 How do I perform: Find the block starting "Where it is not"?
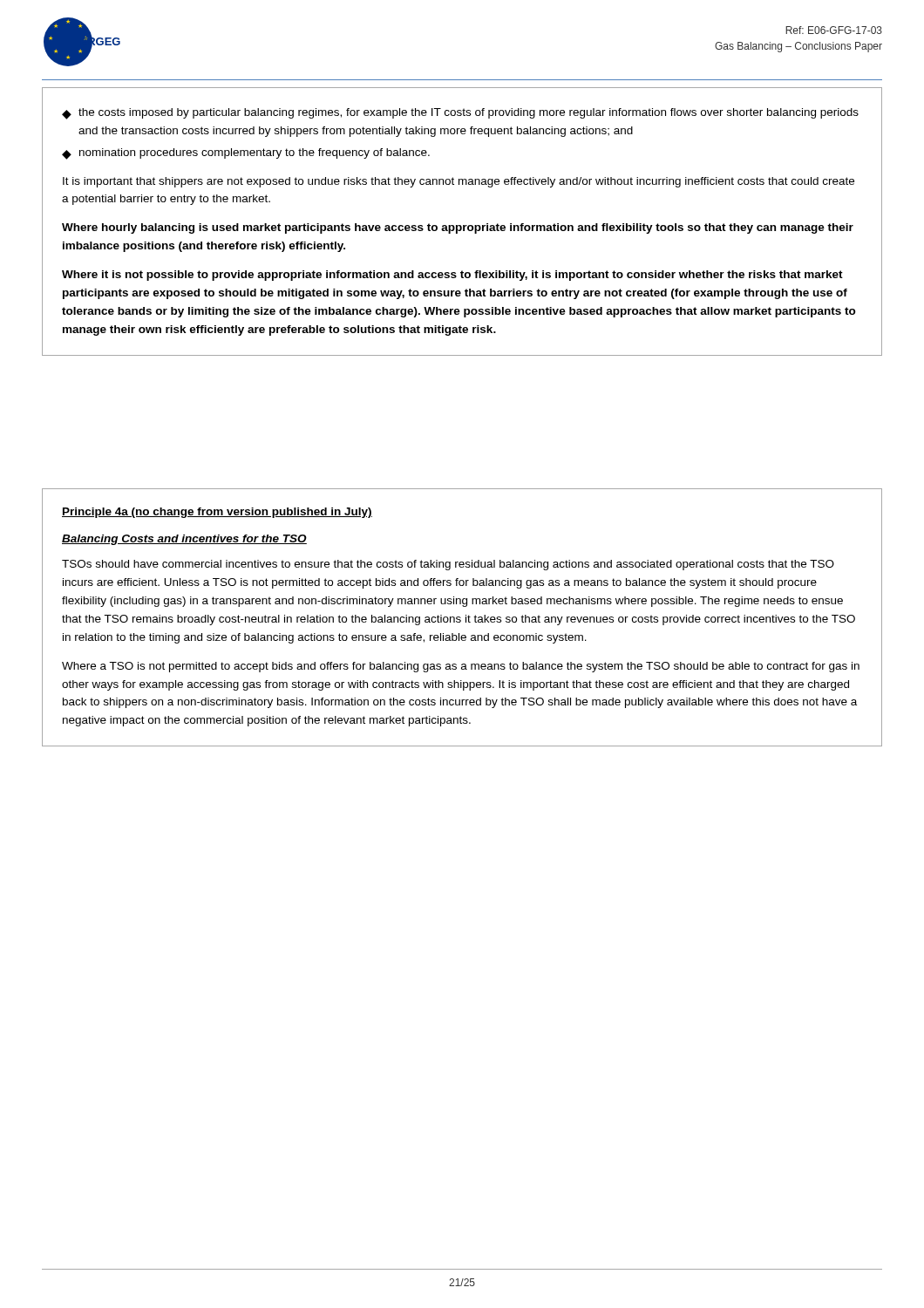(459, 302)
